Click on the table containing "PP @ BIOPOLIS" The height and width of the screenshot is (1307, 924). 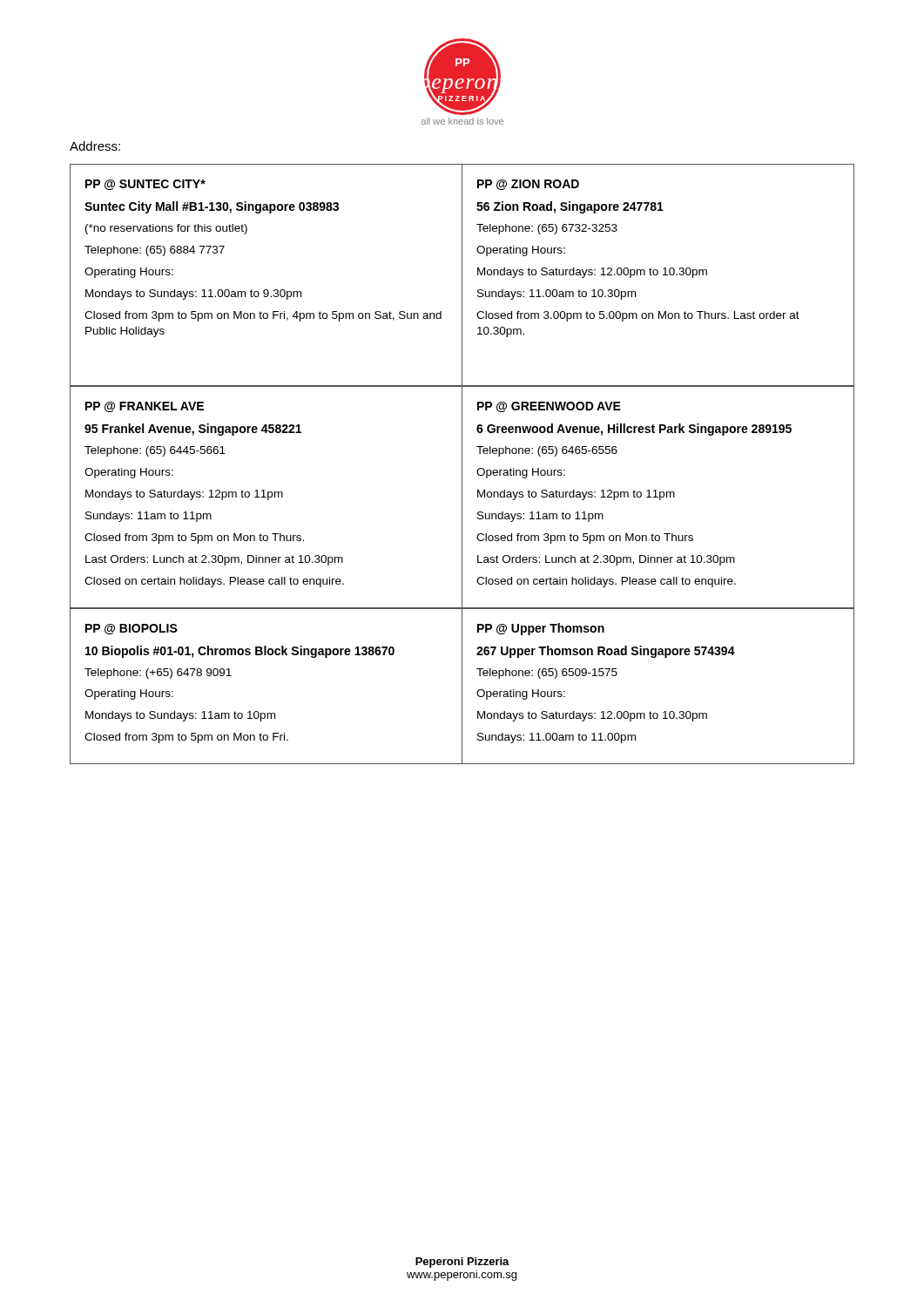pos(462,686)
